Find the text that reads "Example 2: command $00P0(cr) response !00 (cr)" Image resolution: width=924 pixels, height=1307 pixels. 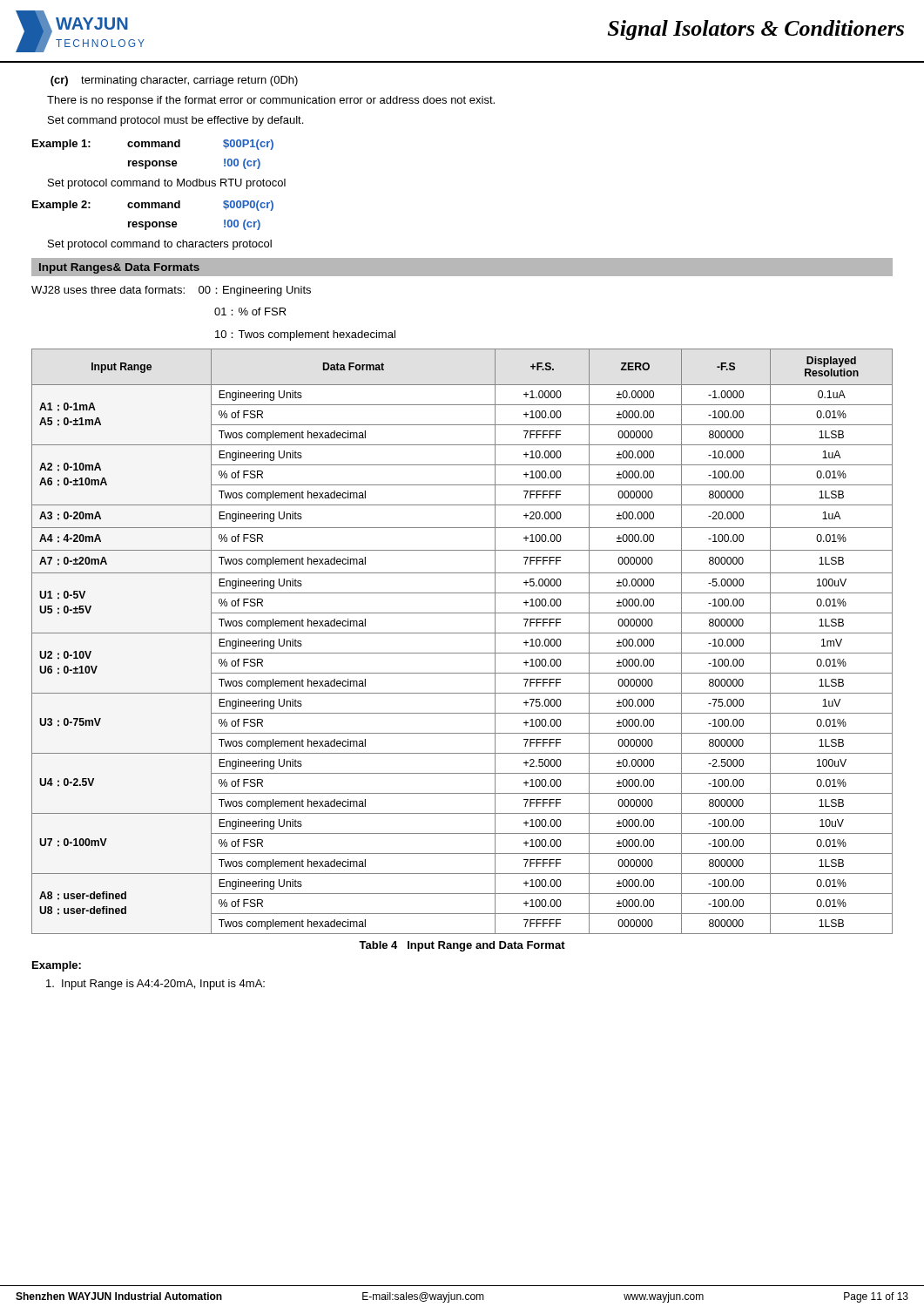pyautogui.click(x=153, y=206)
